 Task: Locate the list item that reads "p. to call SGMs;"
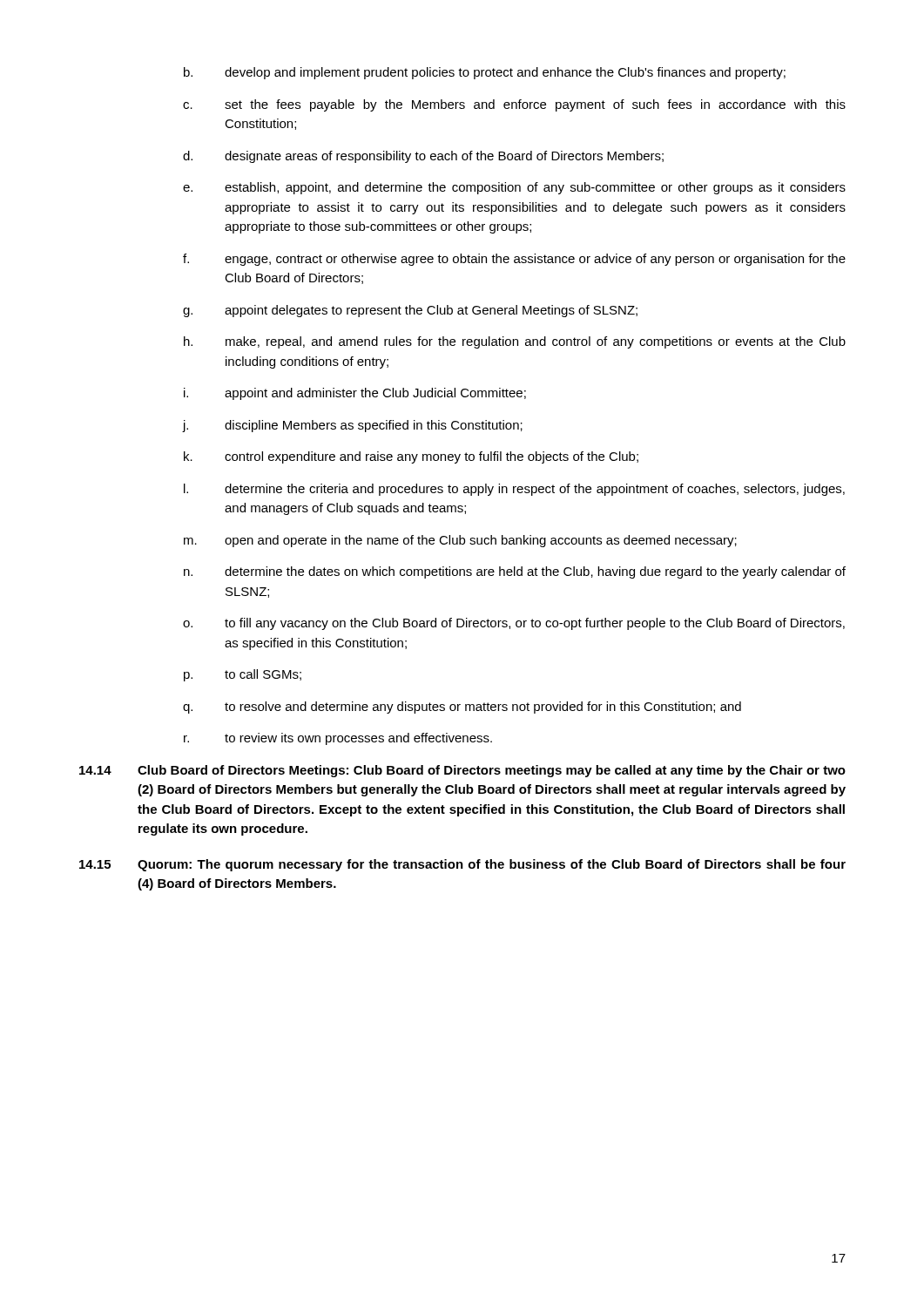243,675
